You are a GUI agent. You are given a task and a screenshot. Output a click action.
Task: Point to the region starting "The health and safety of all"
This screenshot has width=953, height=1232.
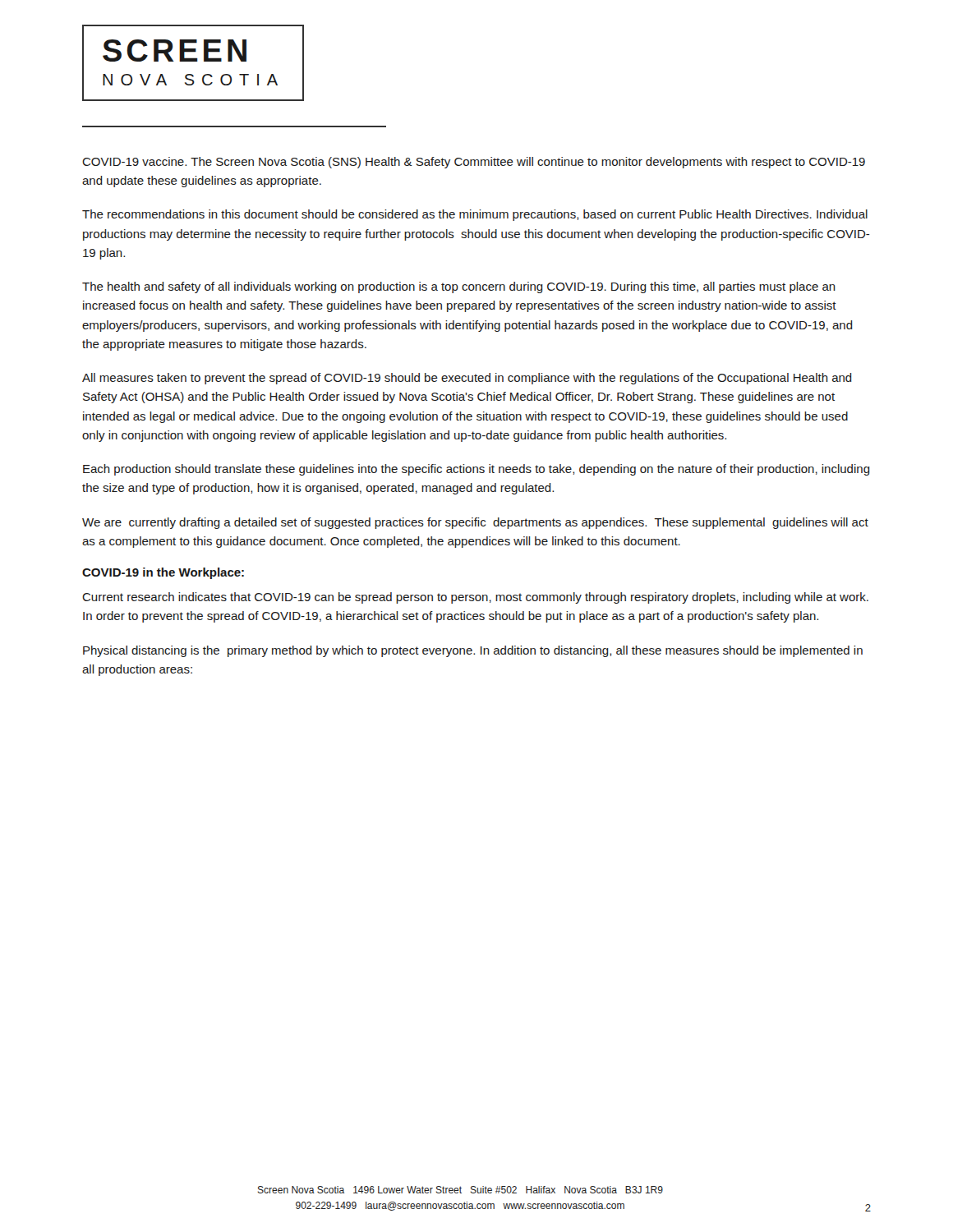[476, 315]
